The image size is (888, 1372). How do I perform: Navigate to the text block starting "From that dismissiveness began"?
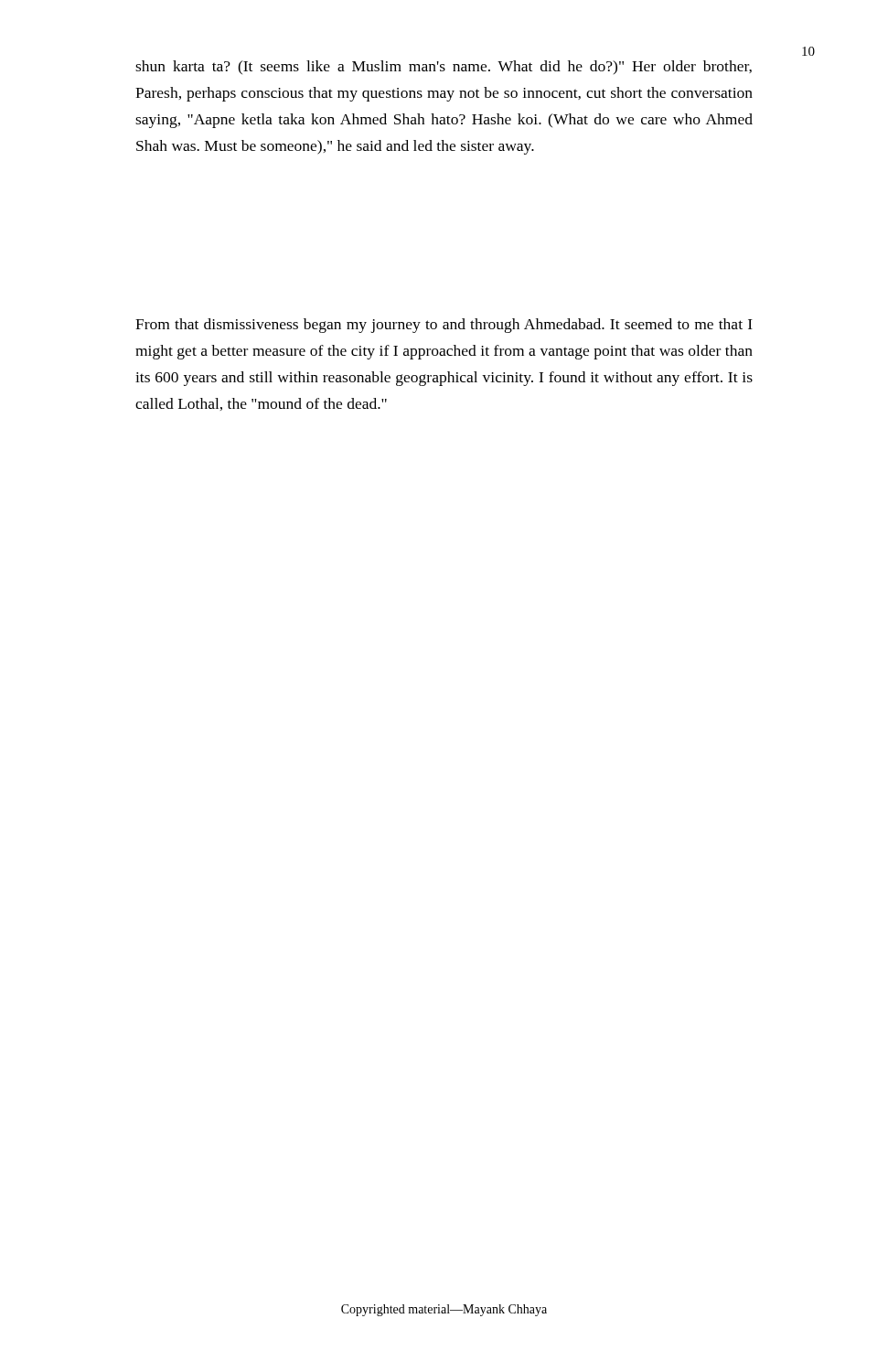(x=444, y=363)
